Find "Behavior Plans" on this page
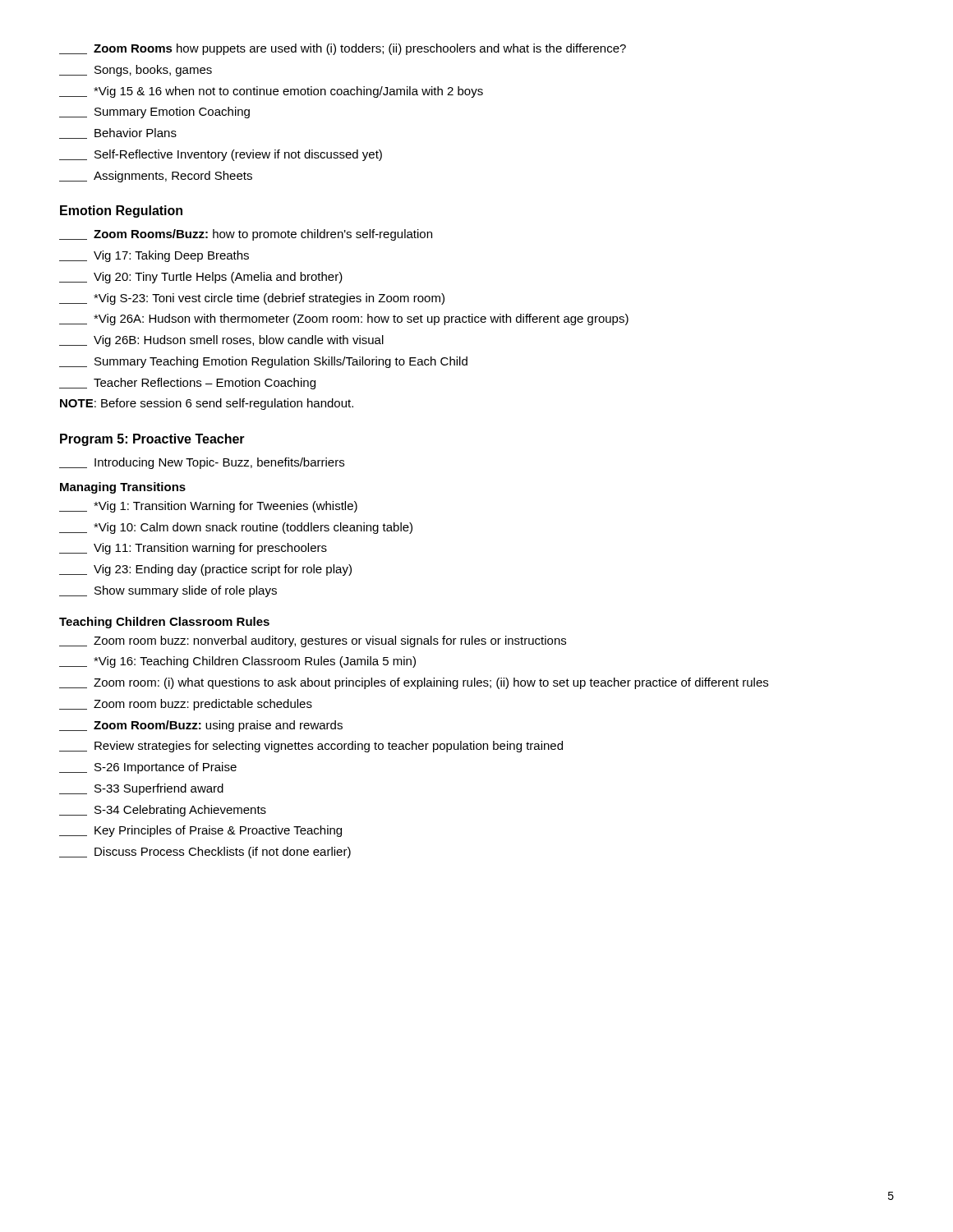This screenshot has height=1232, width=953. coord(118,133)
